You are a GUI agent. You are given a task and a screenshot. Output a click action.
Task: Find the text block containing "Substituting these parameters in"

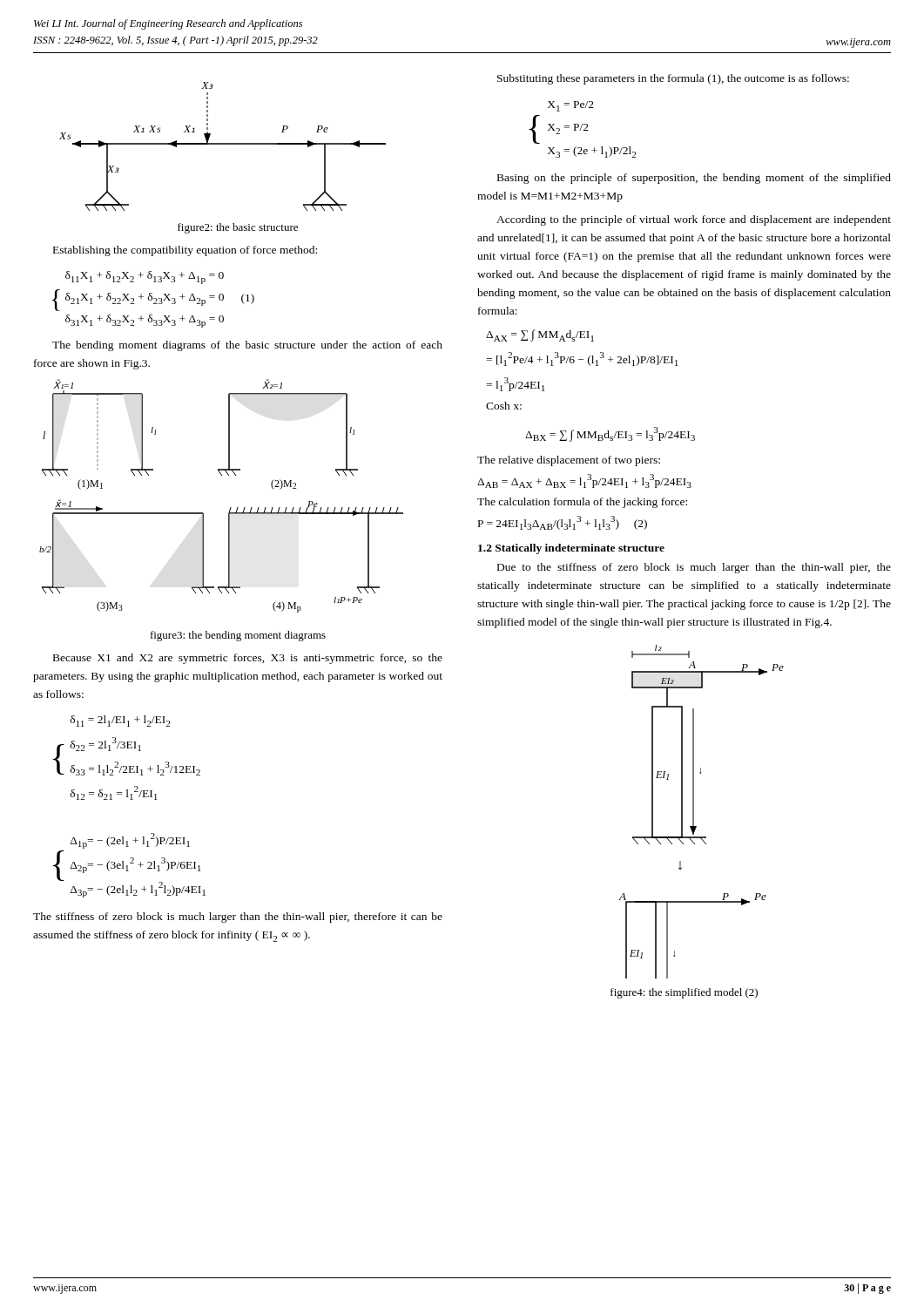point(673,78)
